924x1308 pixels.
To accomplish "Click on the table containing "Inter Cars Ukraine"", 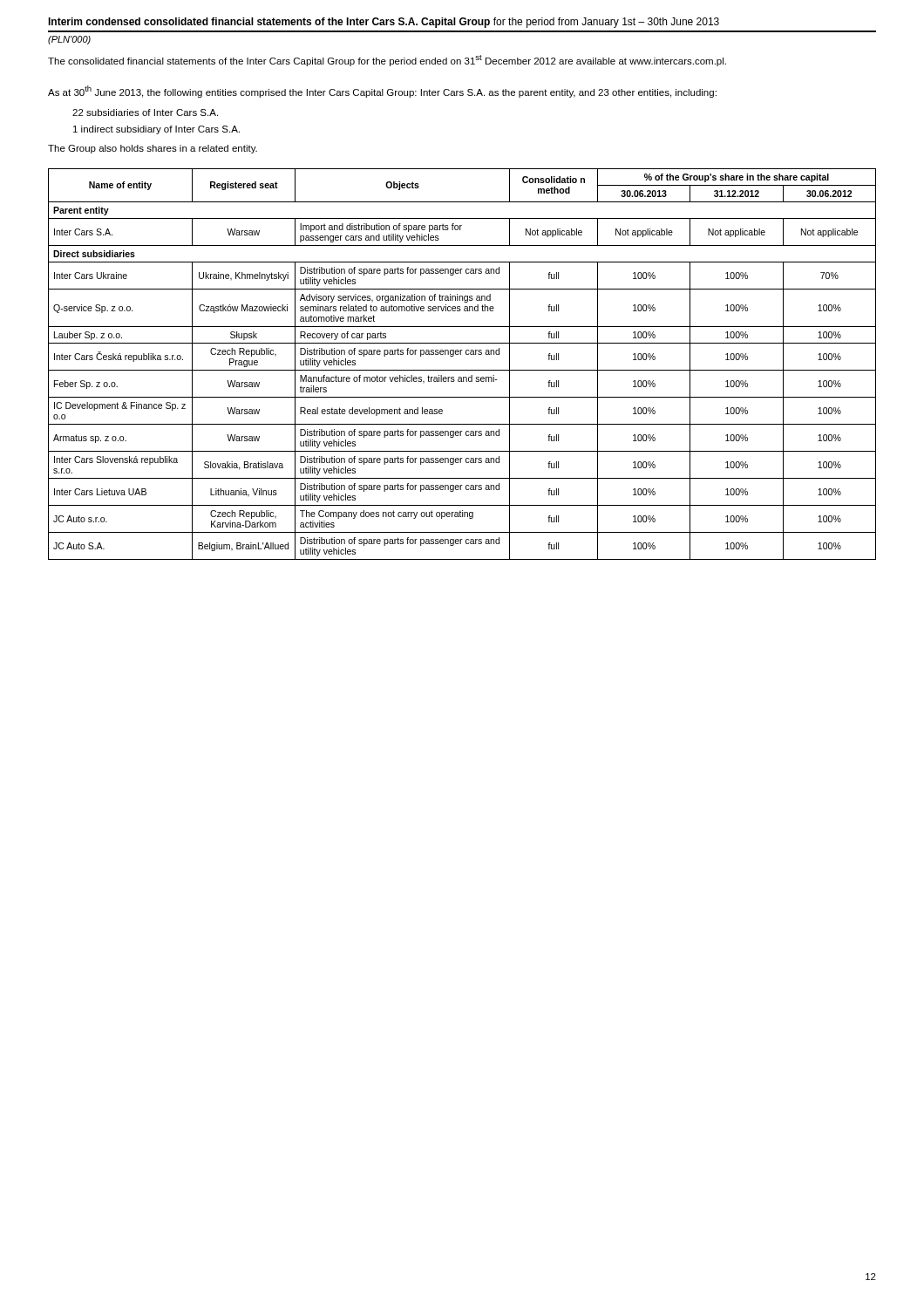I will point(462,364).
